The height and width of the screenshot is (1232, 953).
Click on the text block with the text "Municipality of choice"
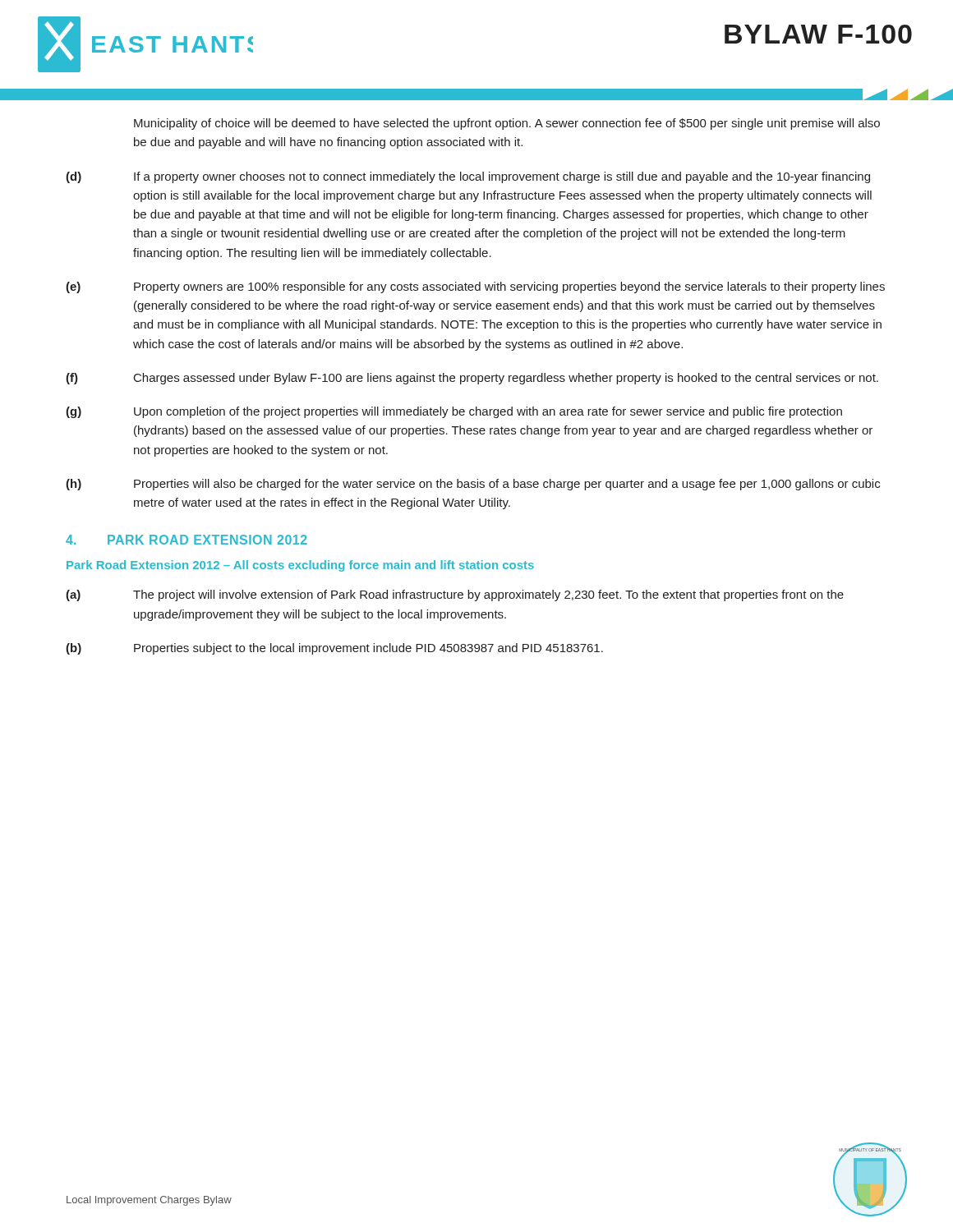tap(507, 132)
